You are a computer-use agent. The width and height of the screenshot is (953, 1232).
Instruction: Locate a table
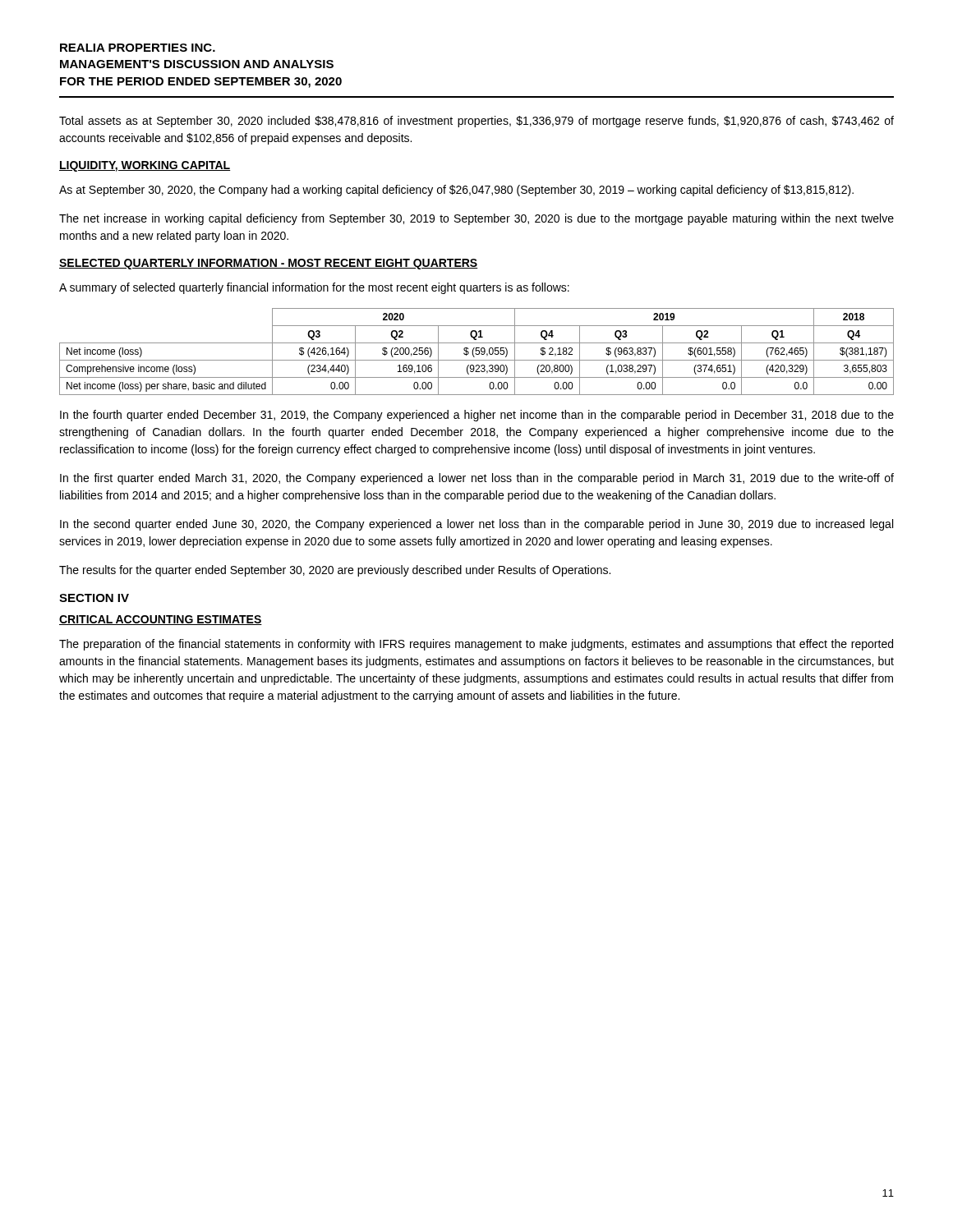point(476,351)
